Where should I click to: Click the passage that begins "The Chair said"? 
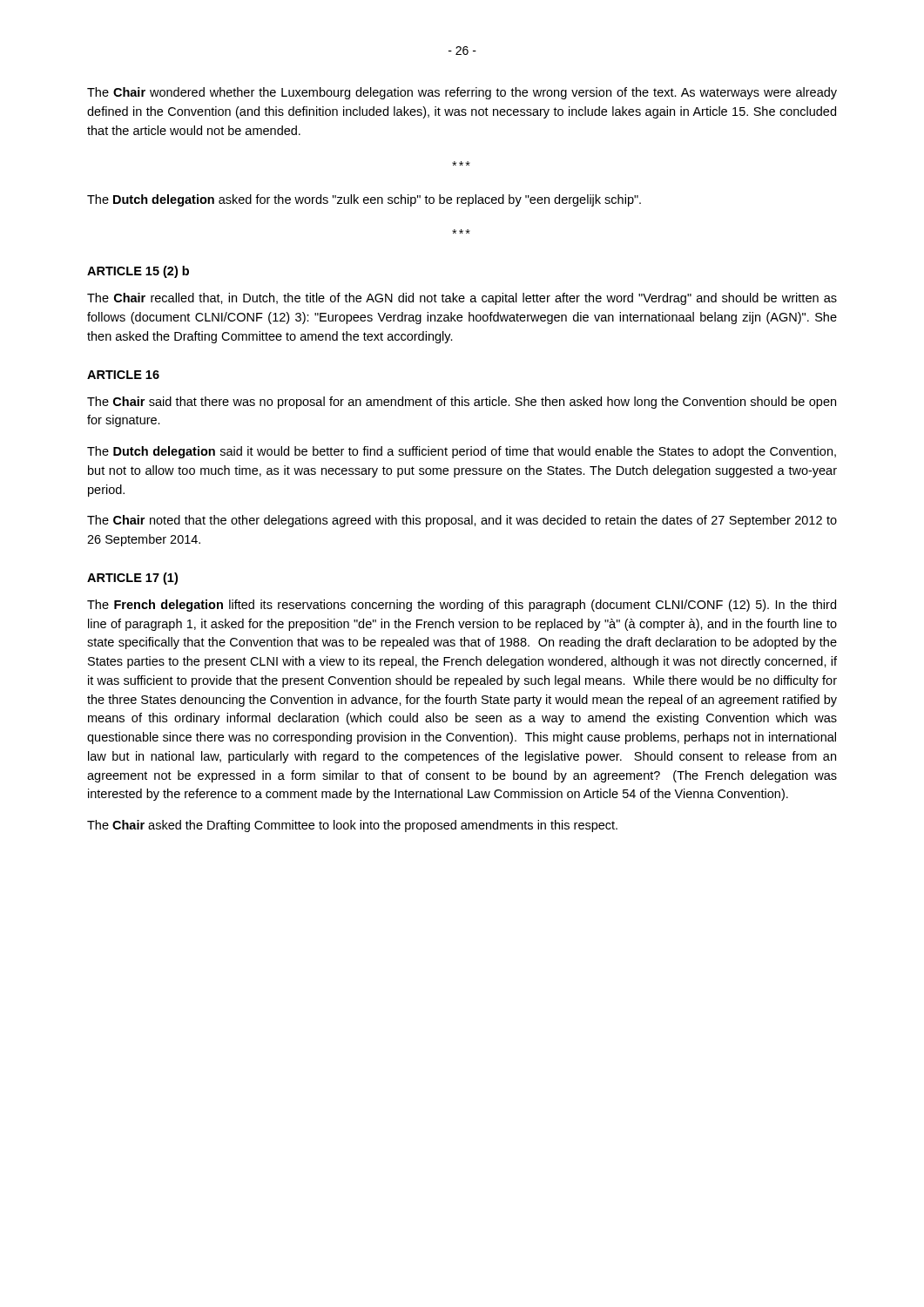coord(462,411)
